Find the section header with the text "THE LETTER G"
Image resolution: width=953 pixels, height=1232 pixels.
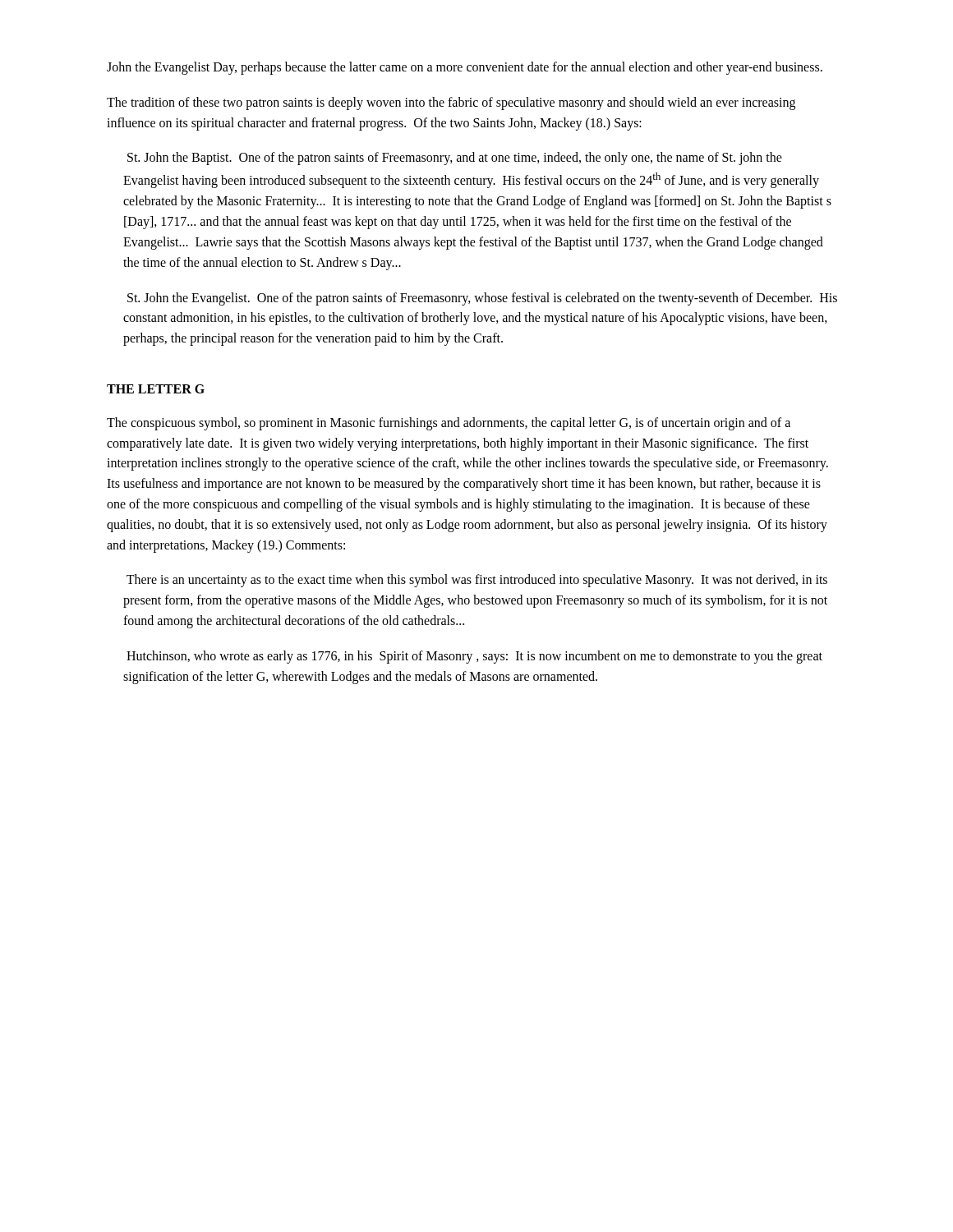(x=156, y=389)
